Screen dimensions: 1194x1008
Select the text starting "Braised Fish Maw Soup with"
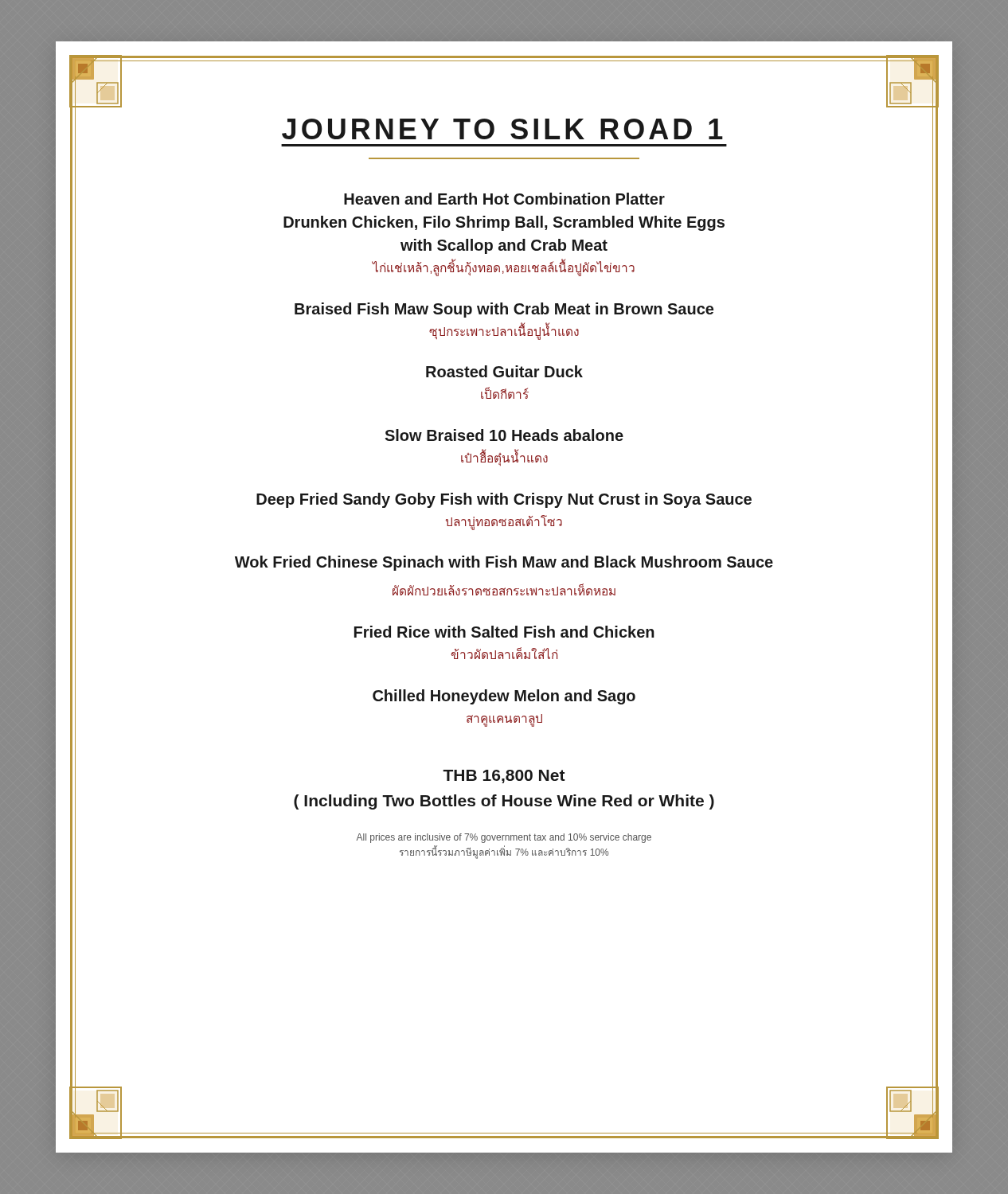(504, 319)
